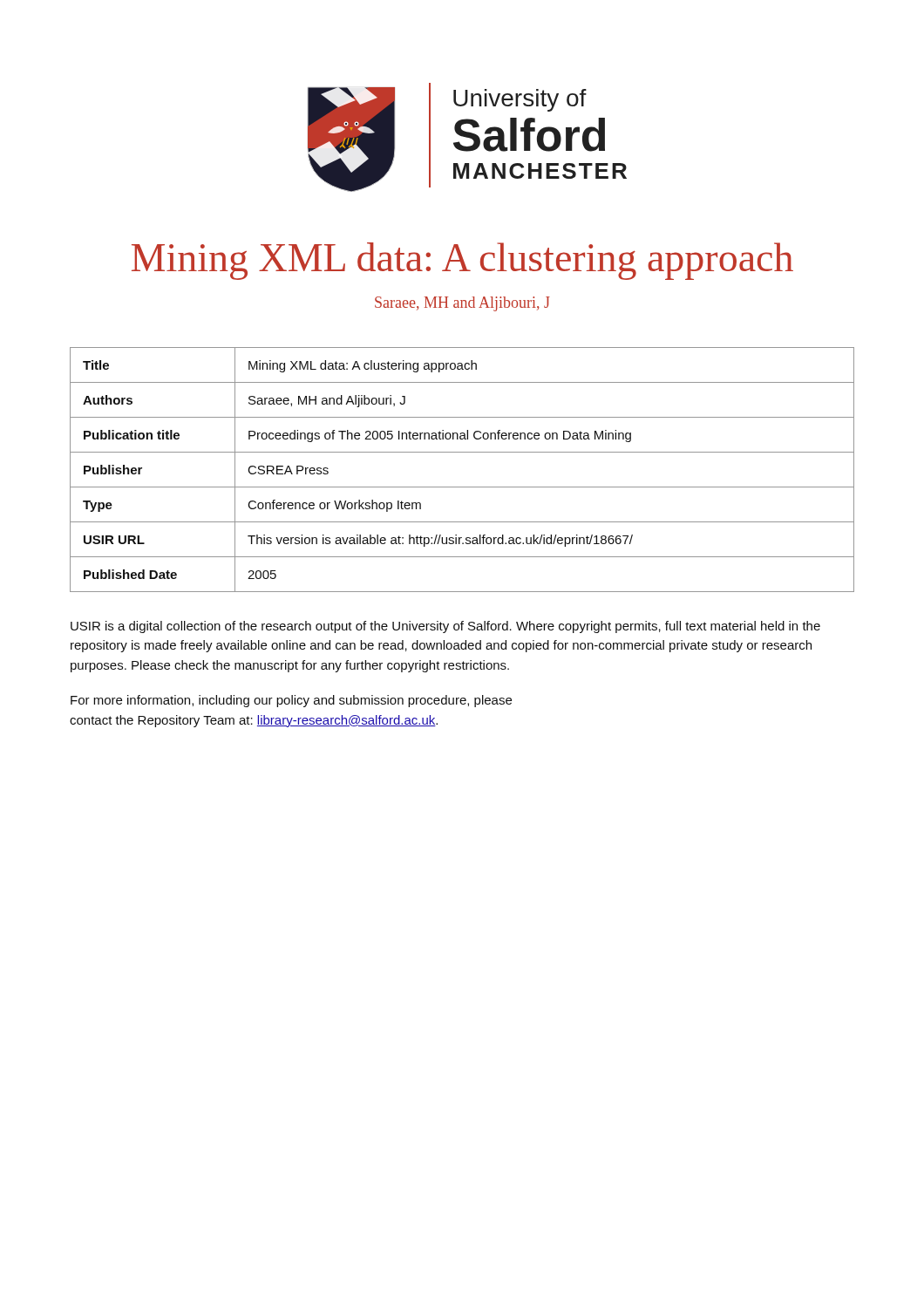Find "Mining XML data: A clustering approach" on this page
Image resolution: width=924 pixels, height=1308 pixels.
click(x=462, y=258)
